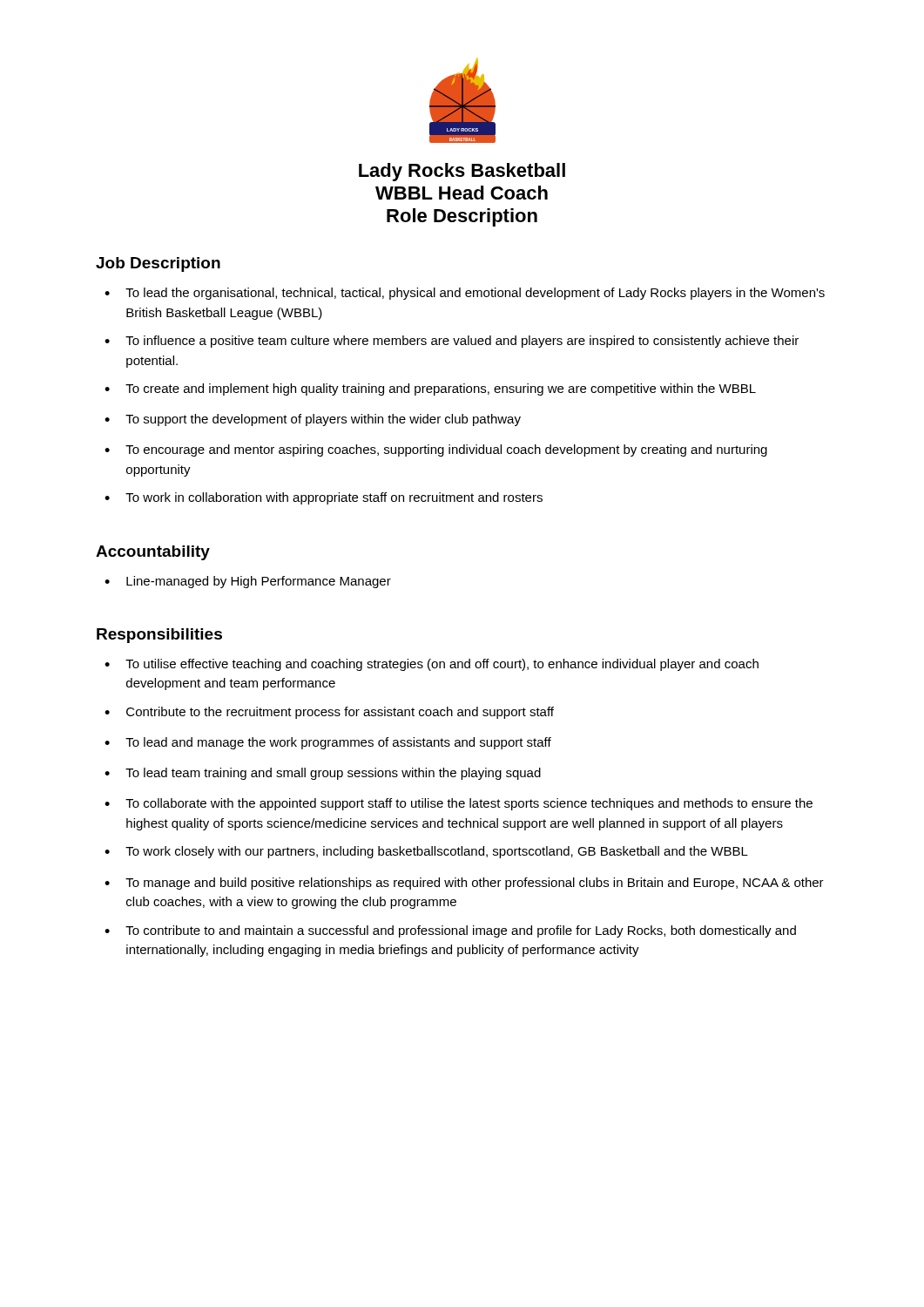The width and height of the screenshot is (924, 1307).
Task: Click on the block starting "To manage and build positive relationships as required"
Action: pyautogui.click(x=462, y=892)
